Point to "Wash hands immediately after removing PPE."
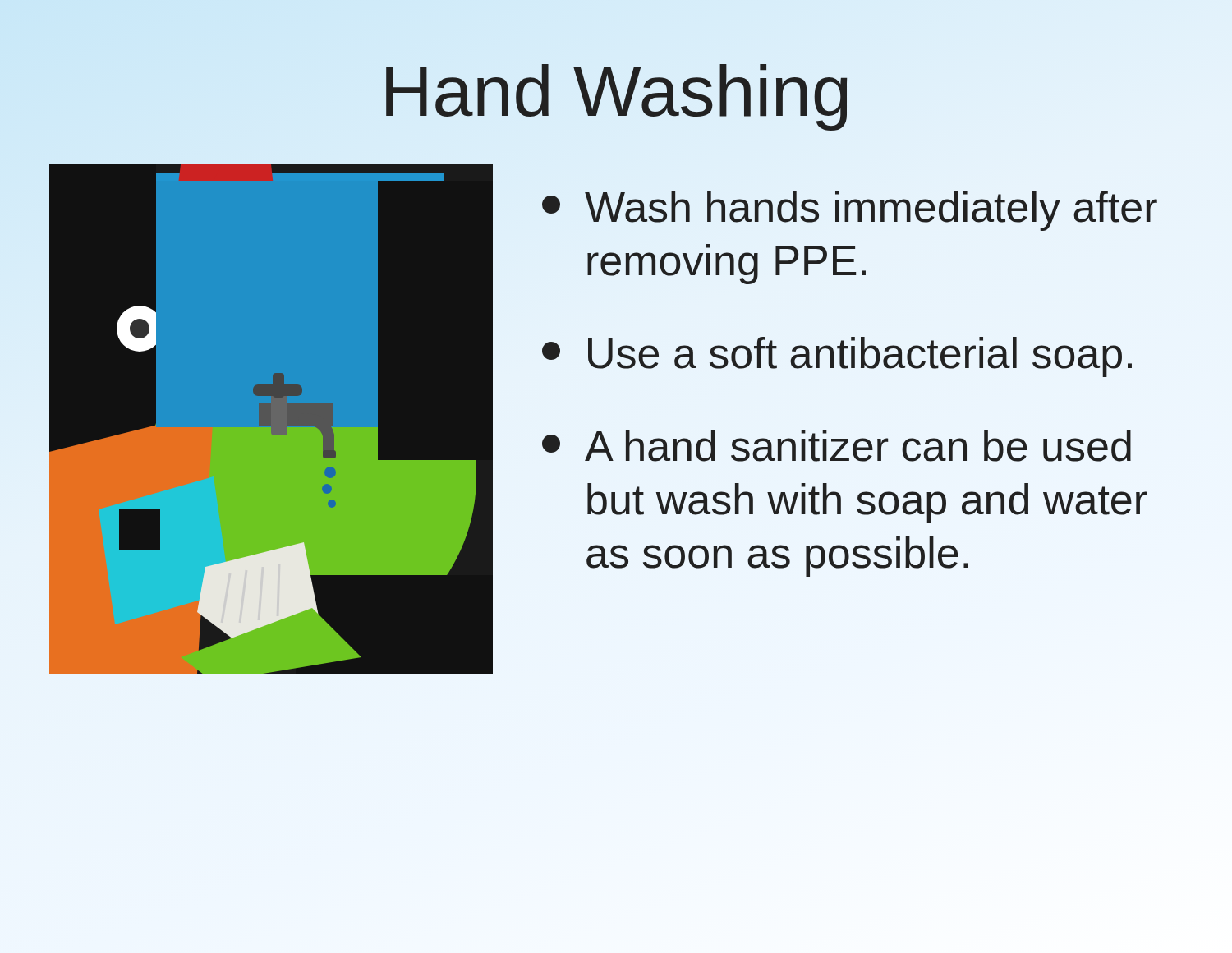 coord(862,234)
